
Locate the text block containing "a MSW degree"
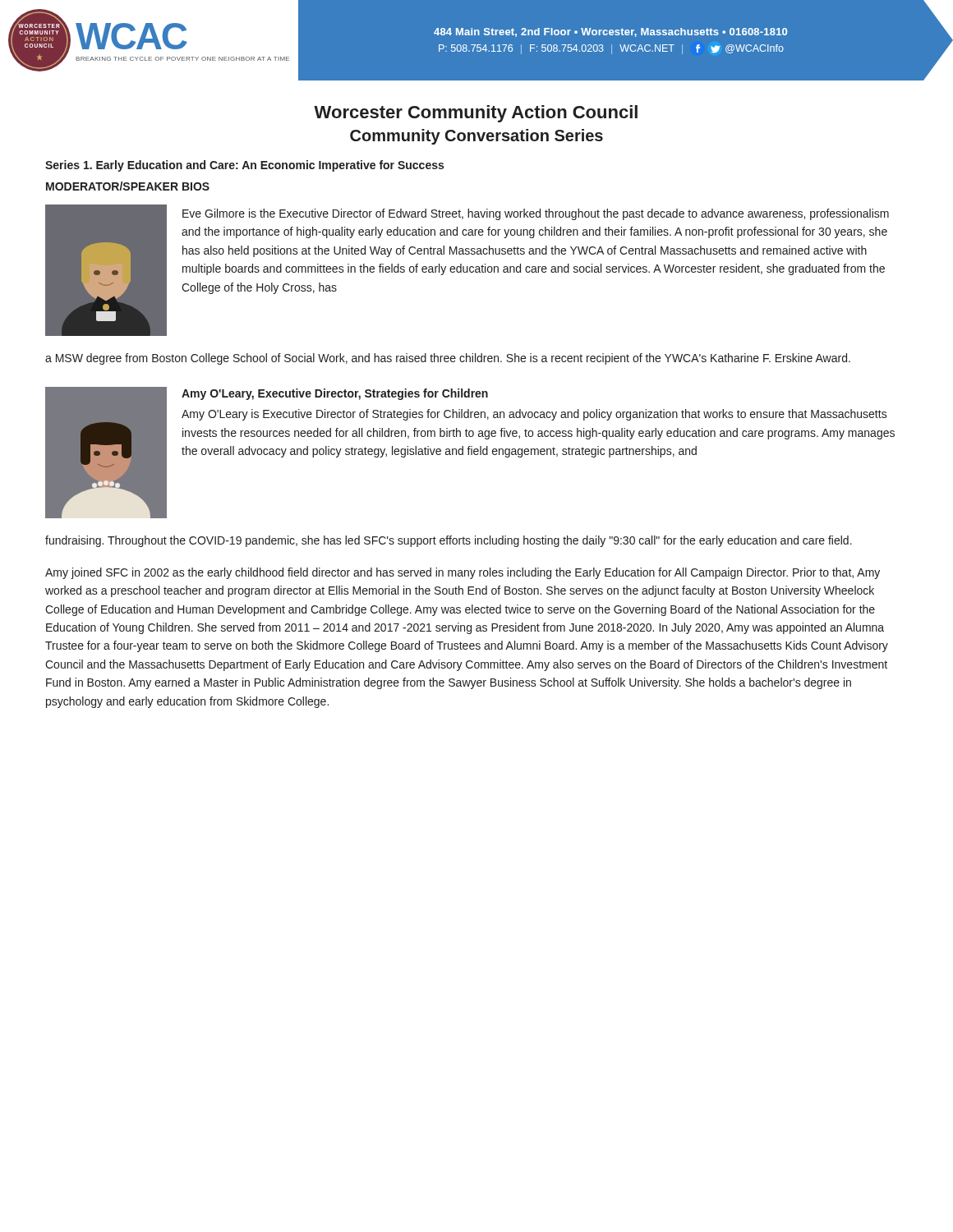(x=448, y=358)
